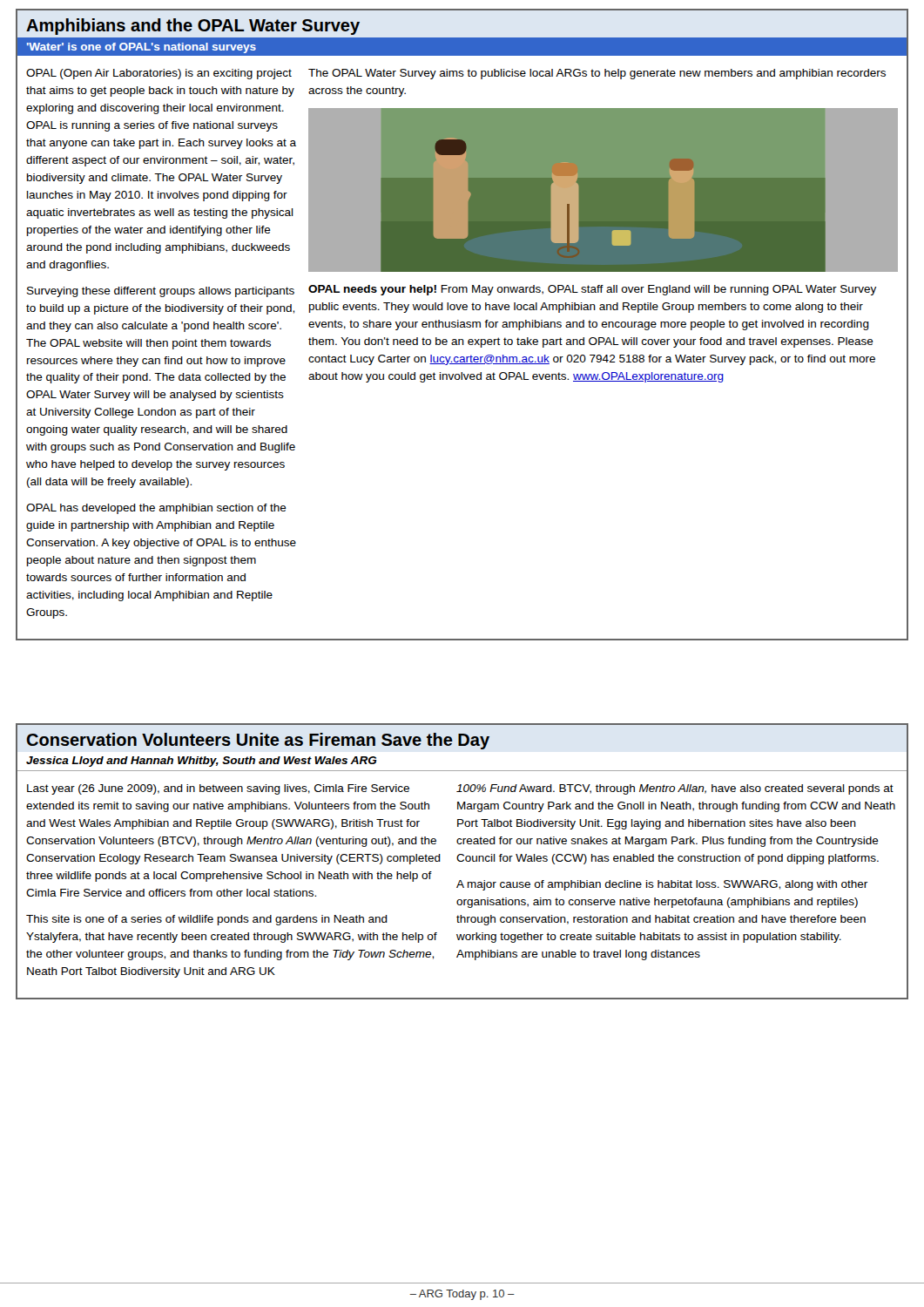Point to the block beginning "Surveying these different groups allows participants to"

tap(161, 386)
